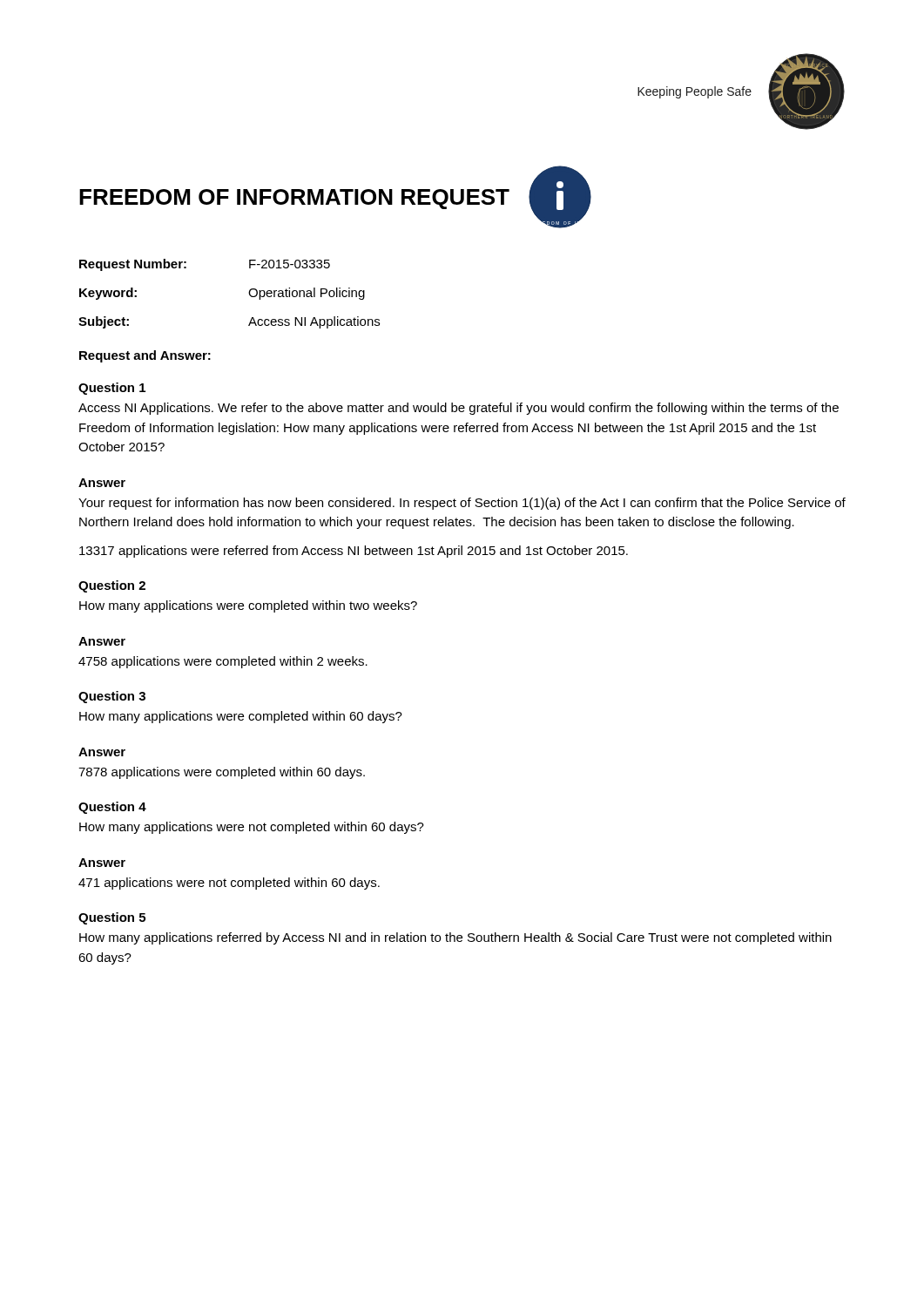Point to the element starting "How many applications were not"
The width and height of the screenshot is (924, 1307).
tap(251, 826)
